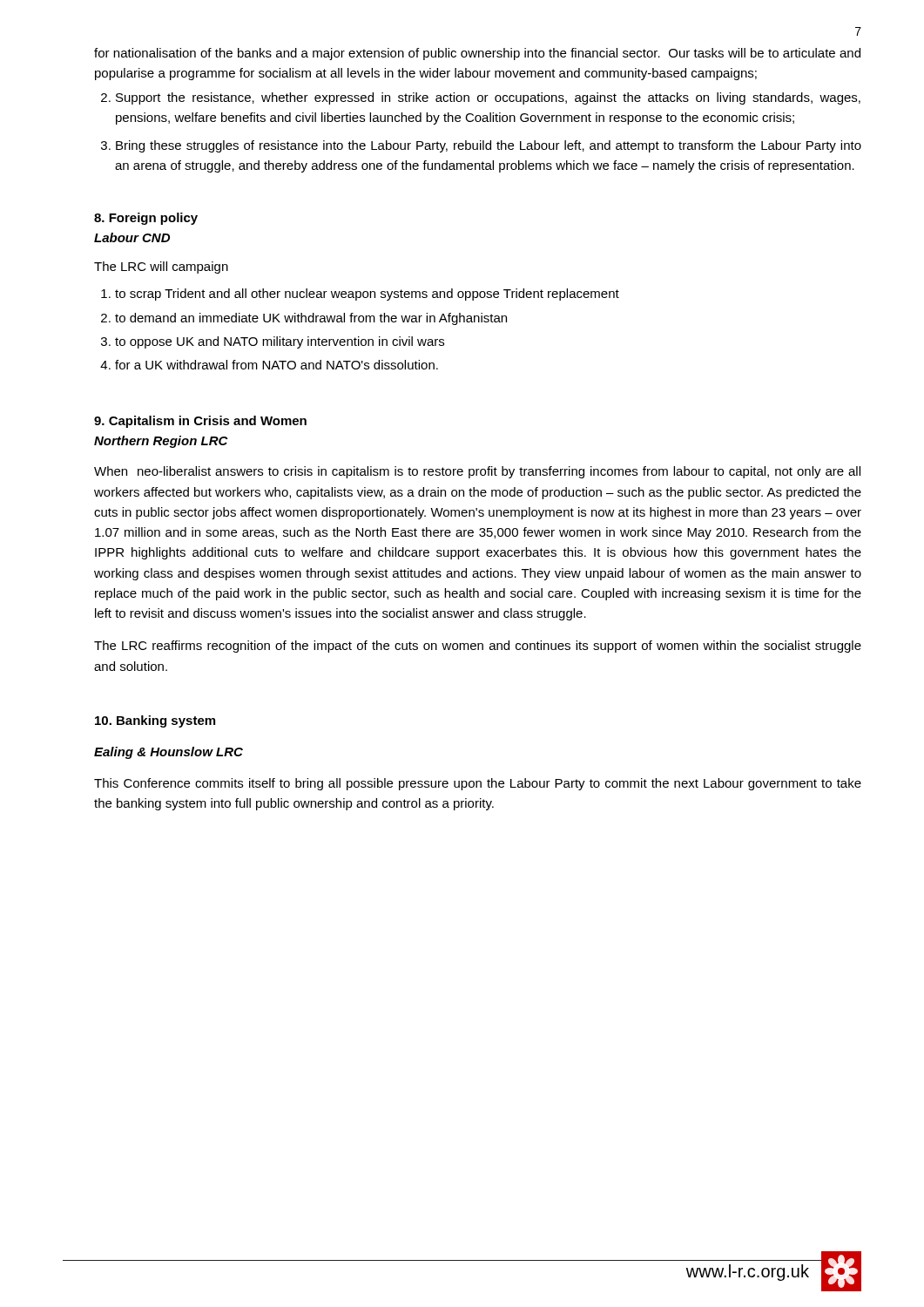Locate the text that reads "The LRC will campaign"

(x=161, y=266)
